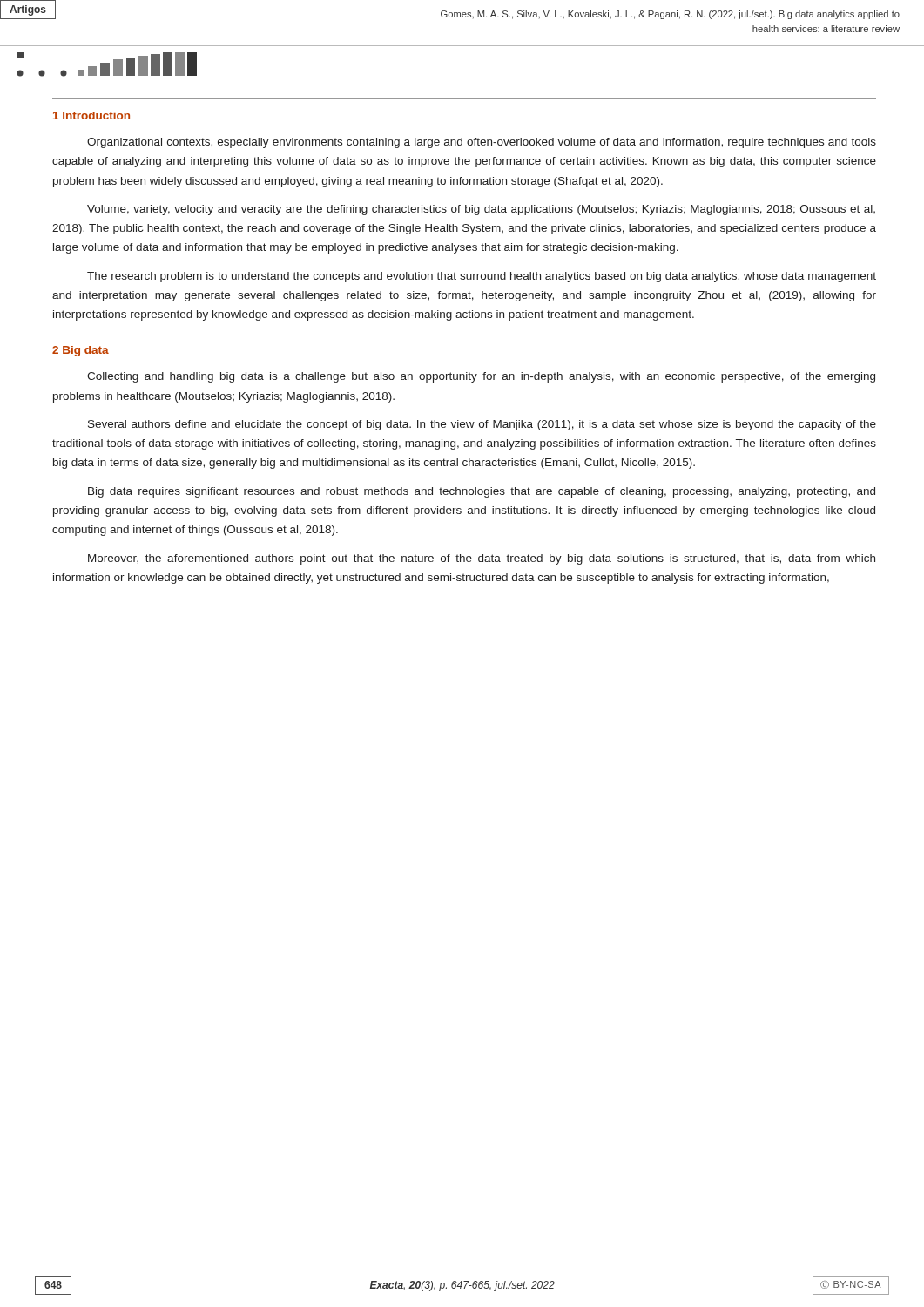Click on the text block containing "The research problem is to understand the concepts"
Image resolution: width=924 pixels, height=1307 pixels.
(x=464, y=295)
